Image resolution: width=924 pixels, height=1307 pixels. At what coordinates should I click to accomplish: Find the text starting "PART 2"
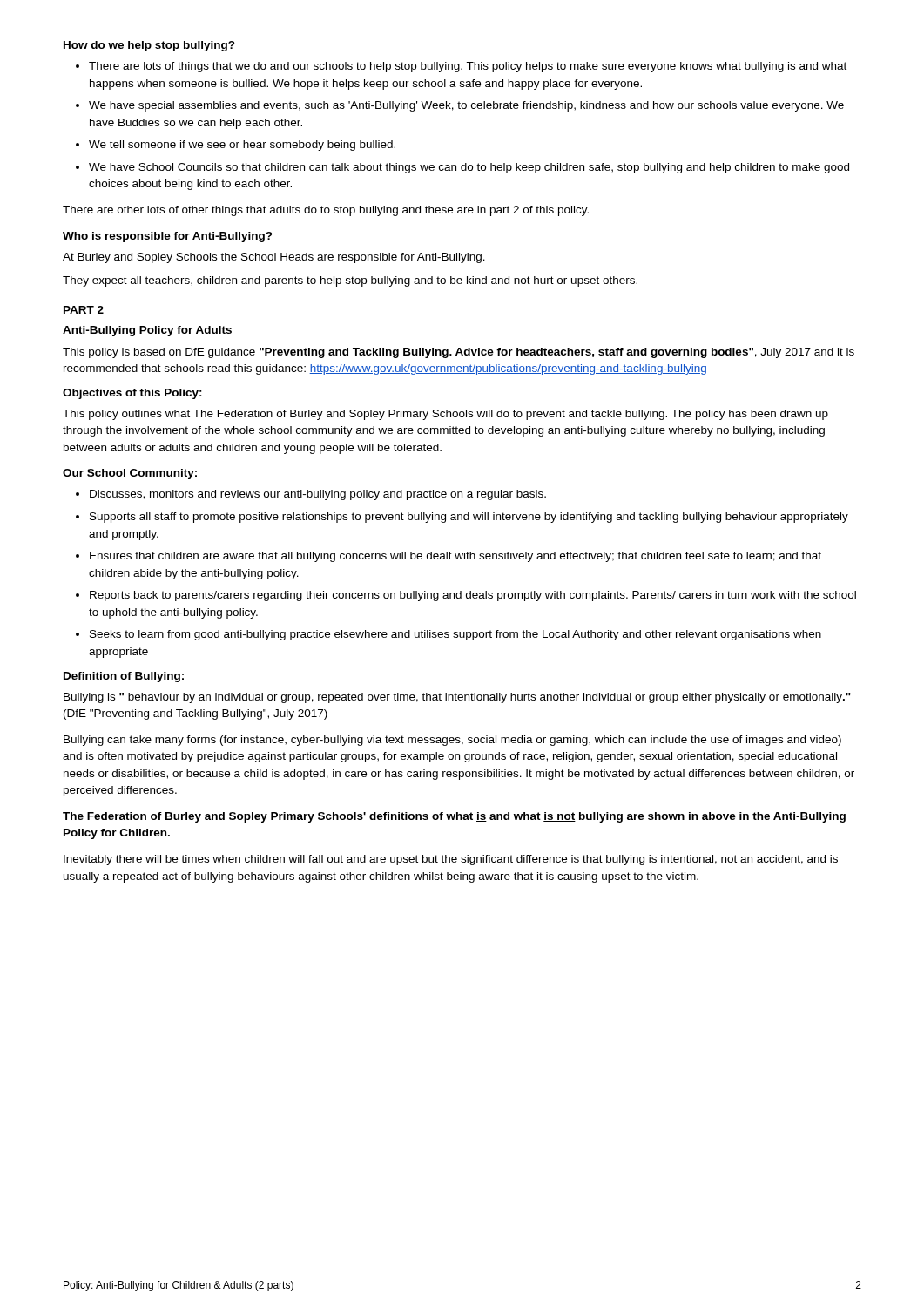pos(83,309)
